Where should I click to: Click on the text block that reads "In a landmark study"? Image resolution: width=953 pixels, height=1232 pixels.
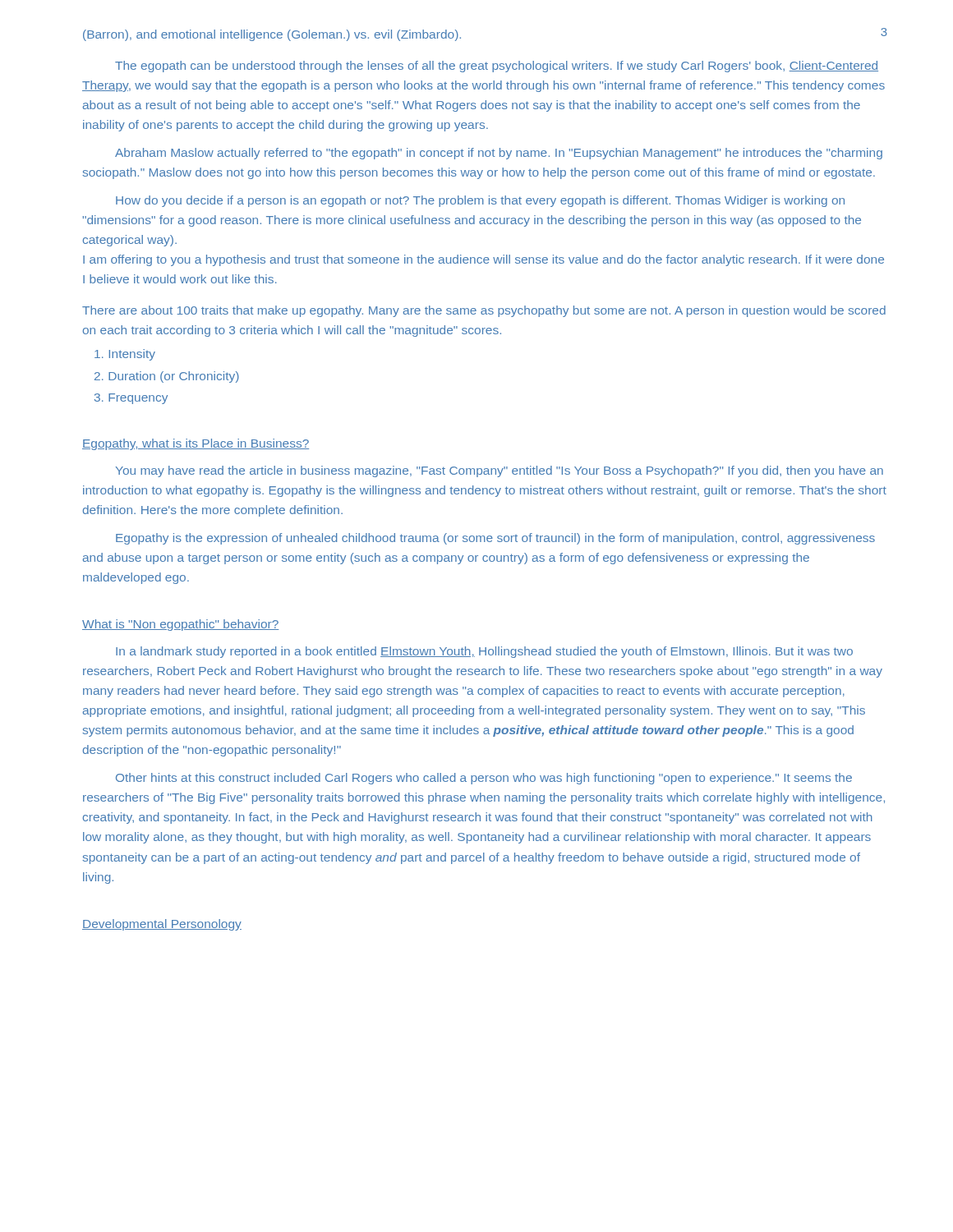tap(485, 701)
